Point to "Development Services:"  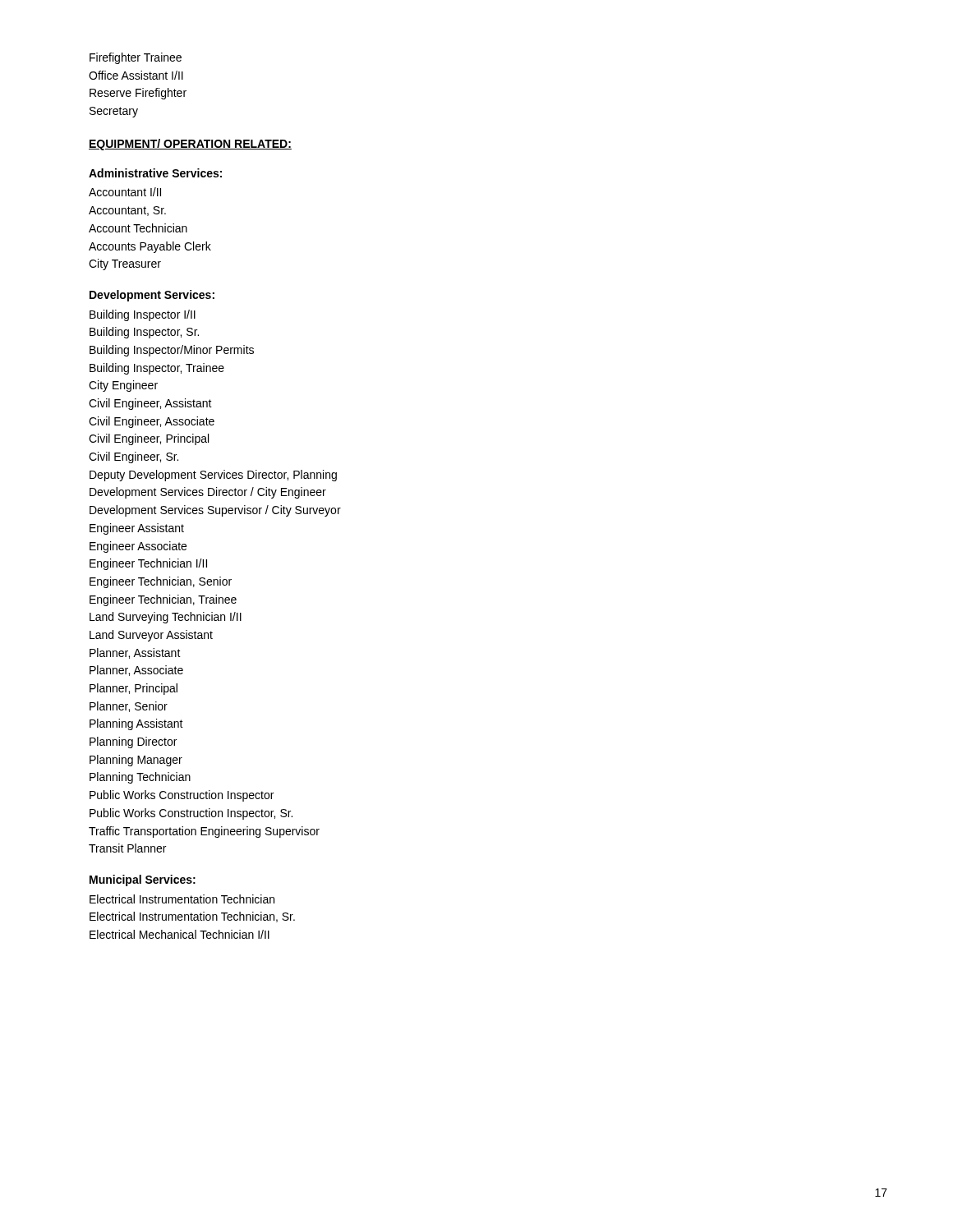tap(152, 295)
